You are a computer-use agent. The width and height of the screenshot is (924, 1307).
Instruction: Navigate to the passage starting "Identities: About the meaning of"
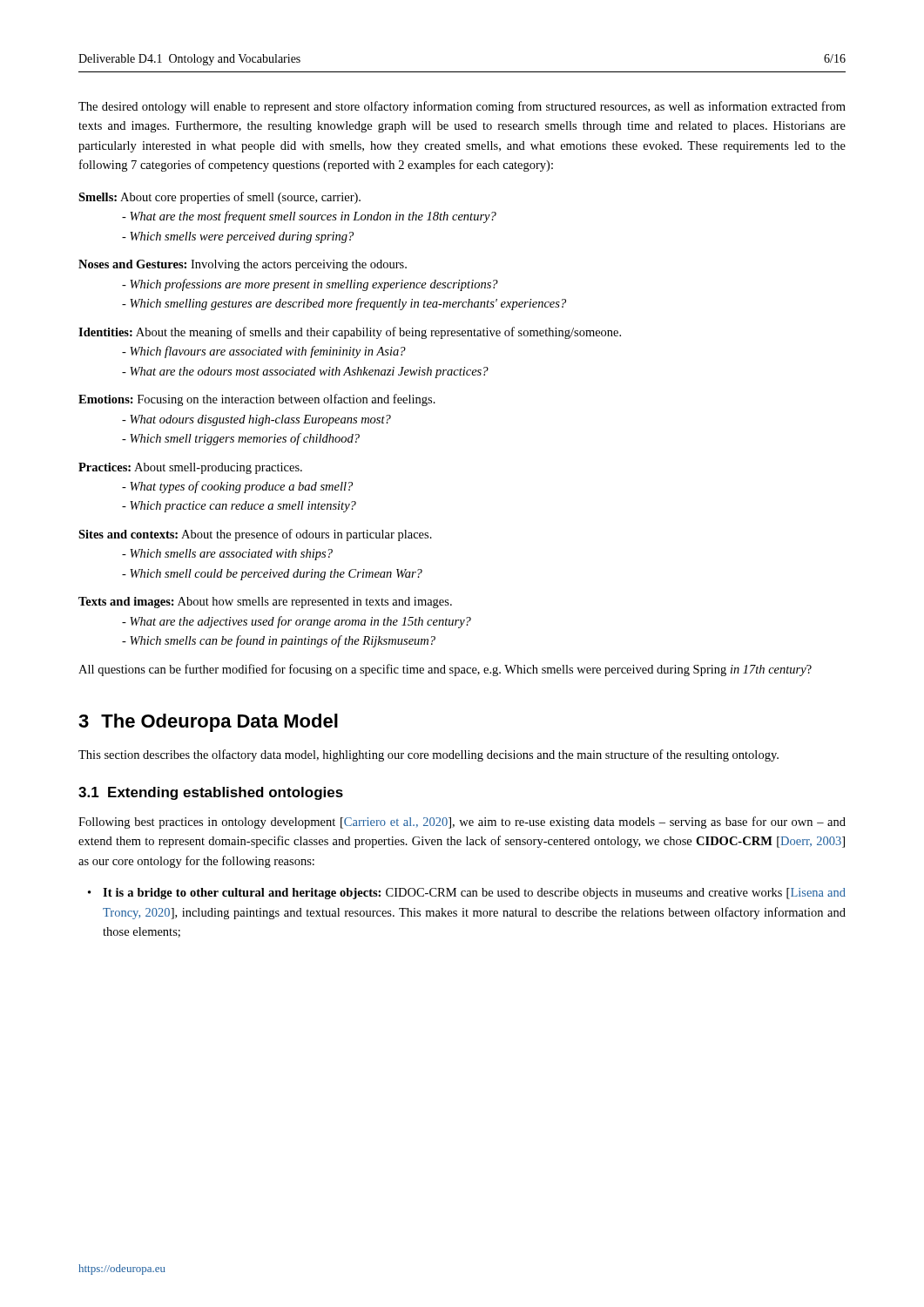pos(350,333)
